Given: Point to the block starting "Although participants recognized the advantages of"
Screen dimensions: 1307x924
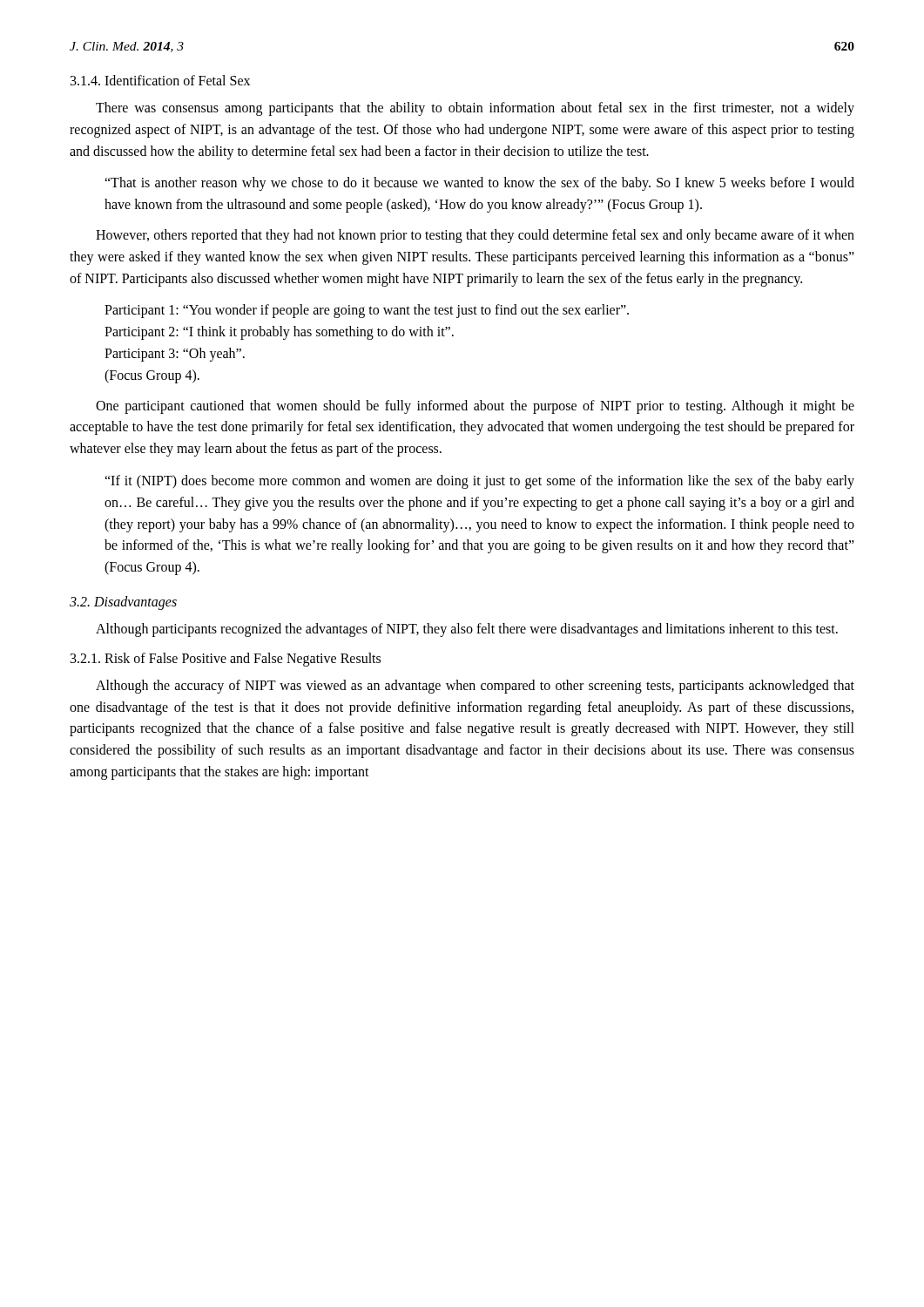Looking at the screenshot, I should (x=467, y=629).
